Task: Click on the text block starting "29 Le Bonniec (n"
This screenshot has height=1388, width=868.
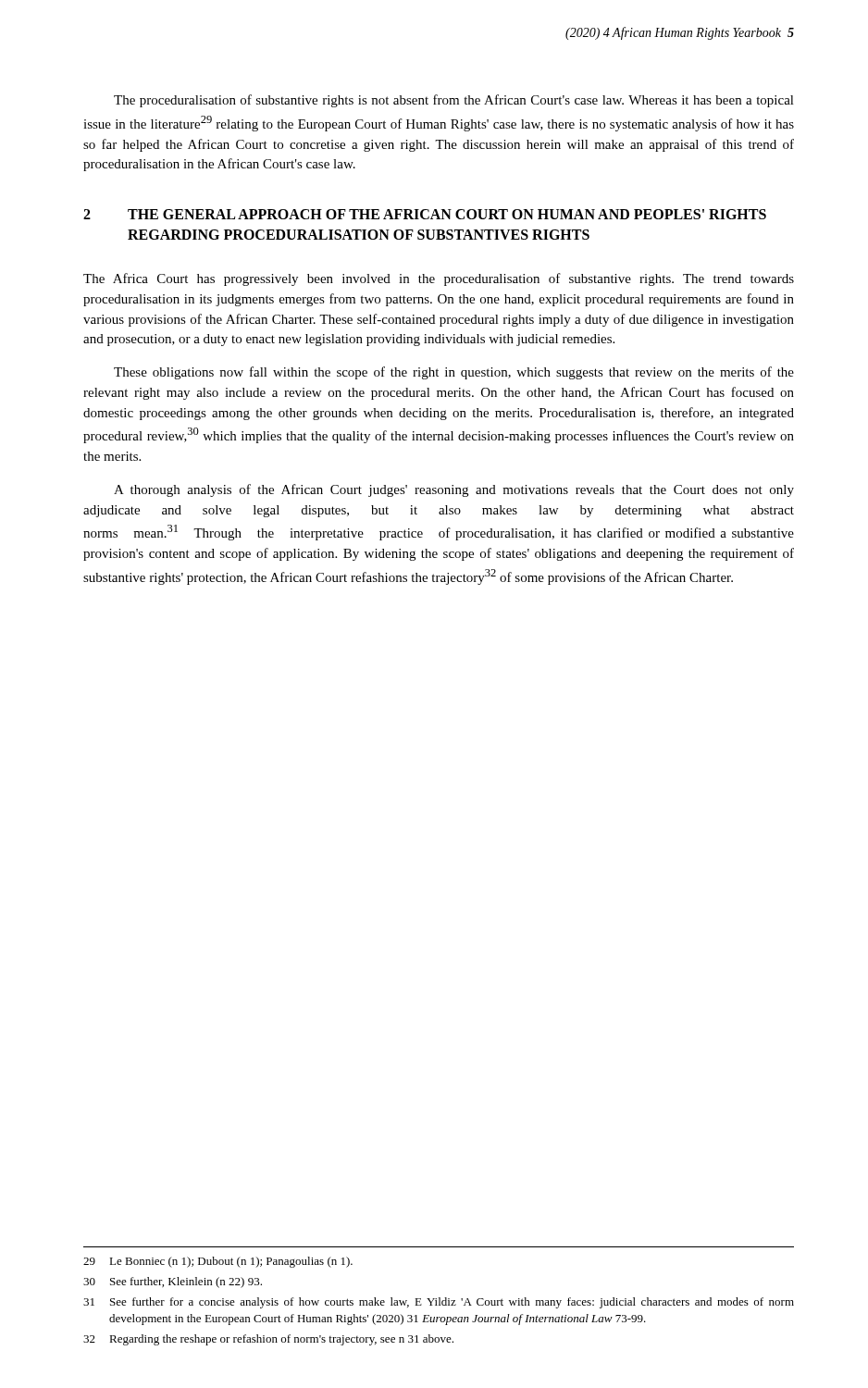Action: 218,1261
